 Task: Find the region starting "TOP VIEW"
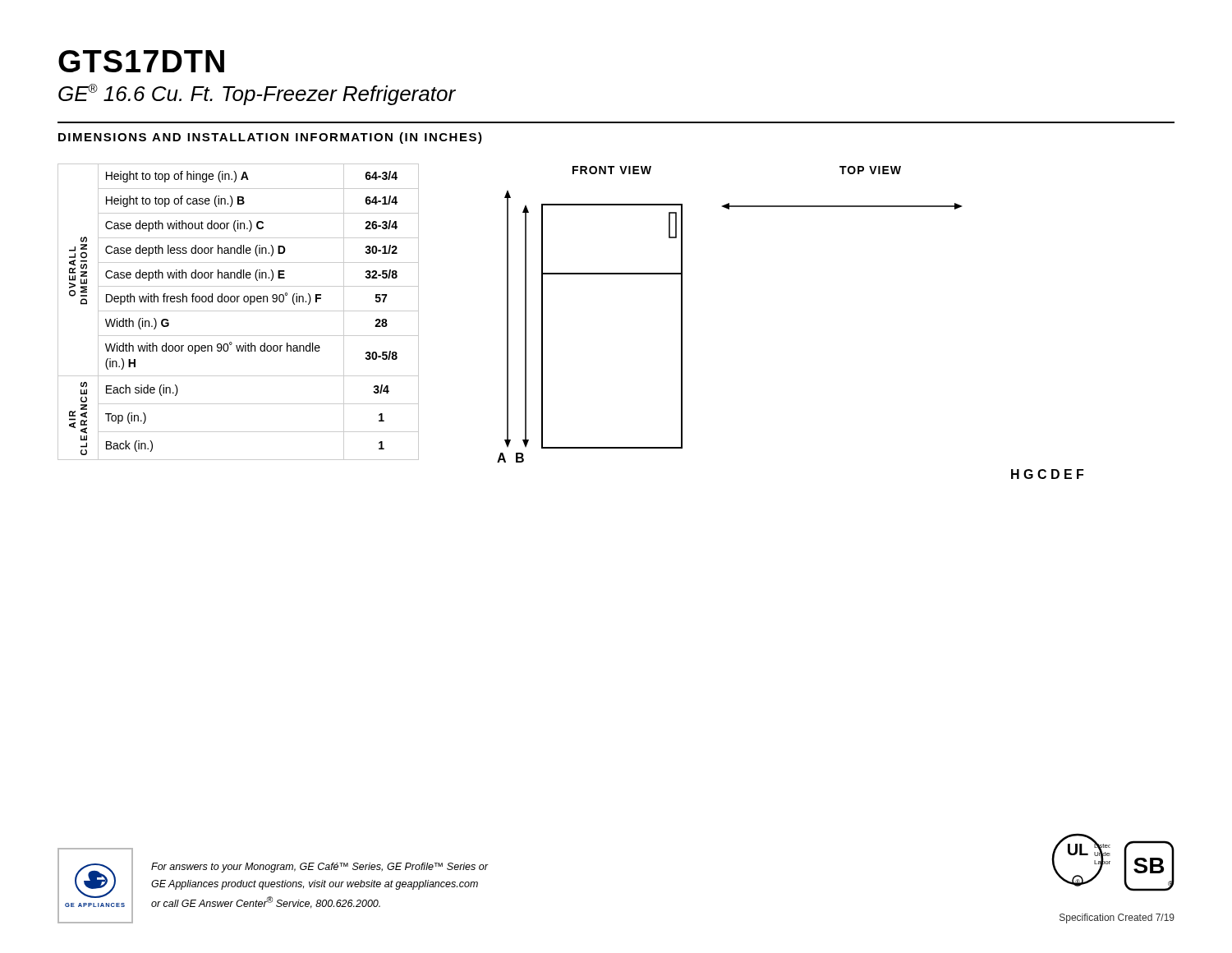(871, 170)
